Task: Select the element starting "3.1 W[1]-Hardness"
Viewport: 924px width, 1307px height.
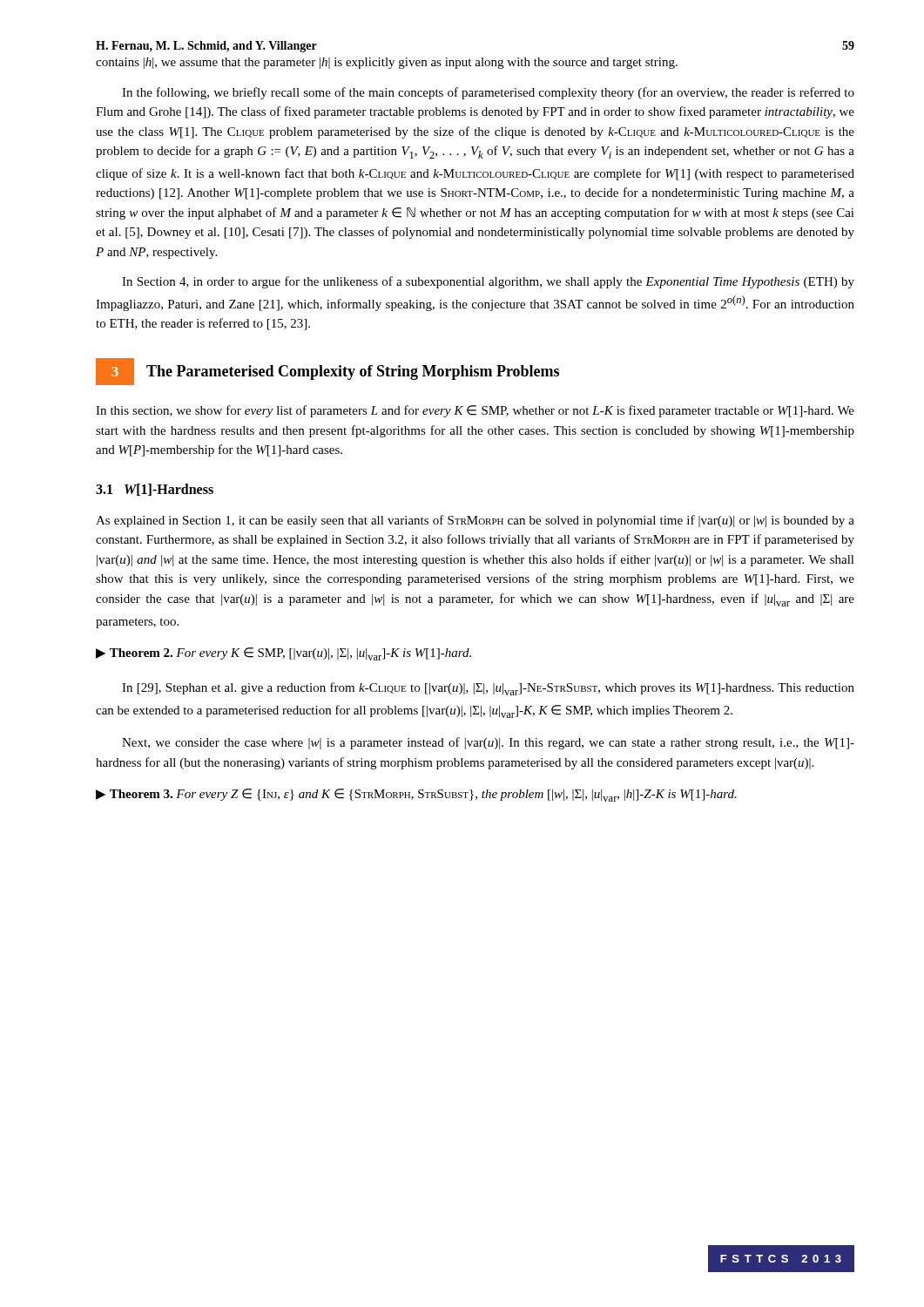Action: (155, 489)
